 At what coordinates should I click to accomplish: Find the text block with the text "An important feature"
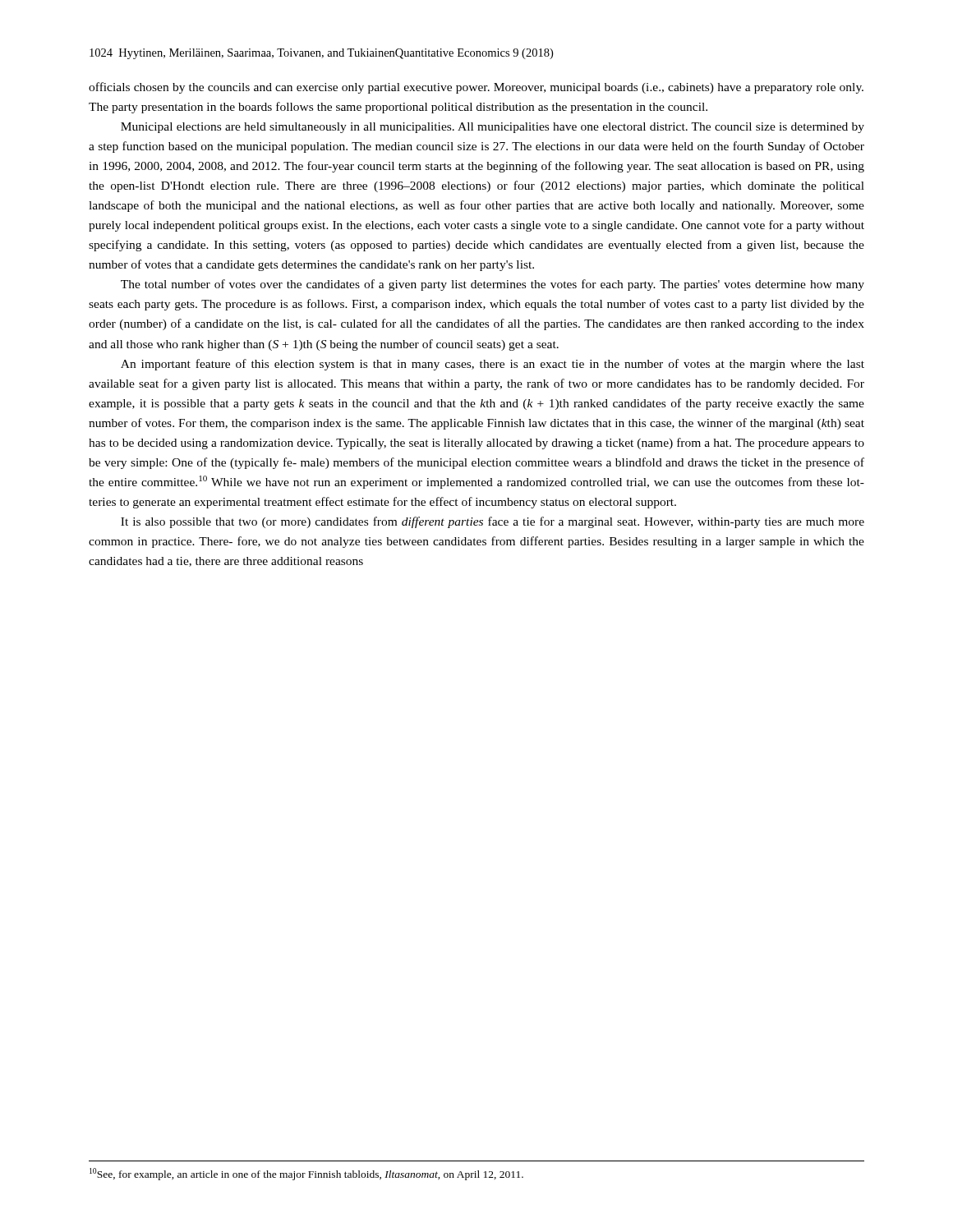(476, 432)
